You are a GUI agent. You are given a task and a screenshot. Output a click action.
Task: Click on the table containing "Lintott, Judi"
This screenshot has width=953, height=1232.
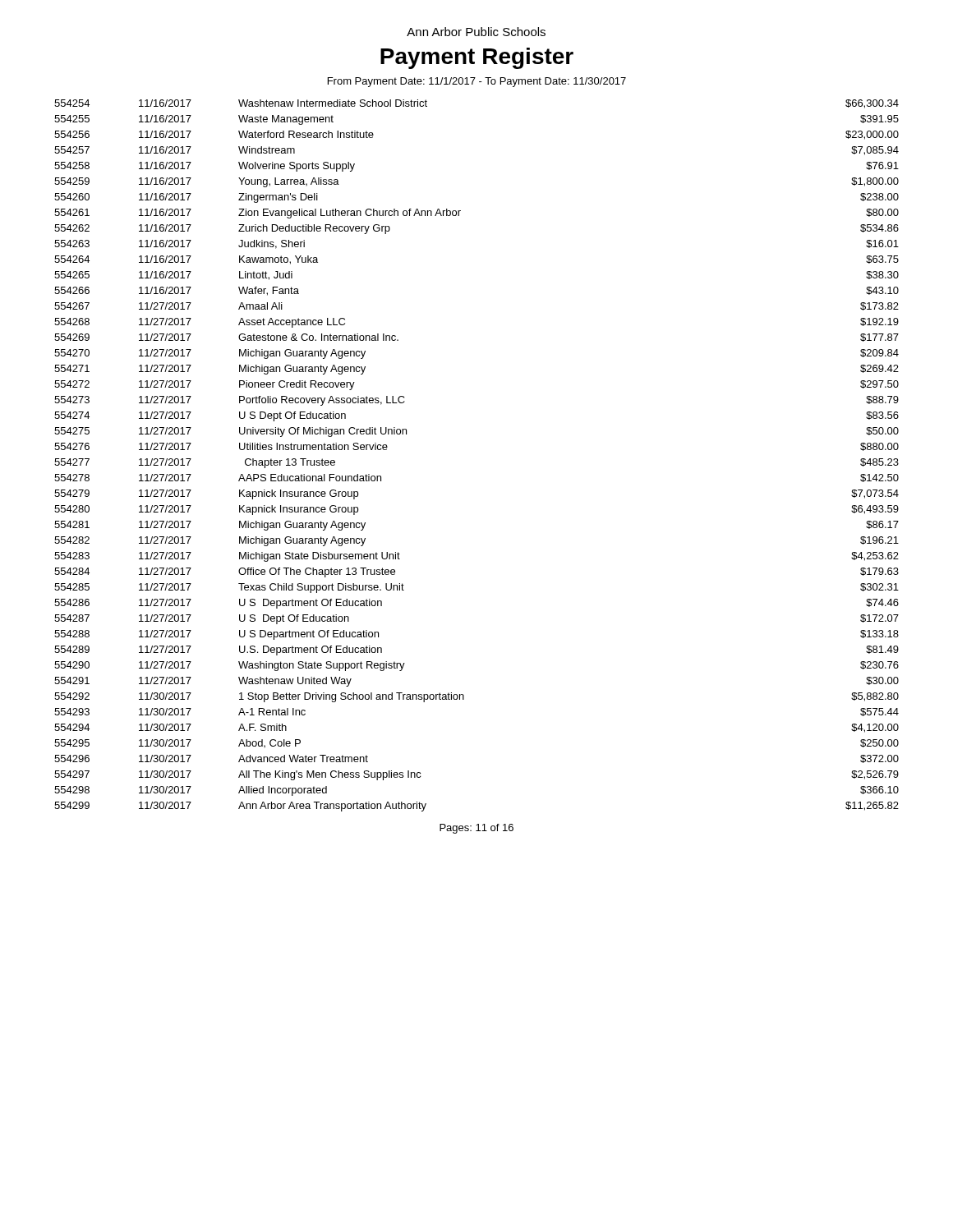tap(476, 454)
